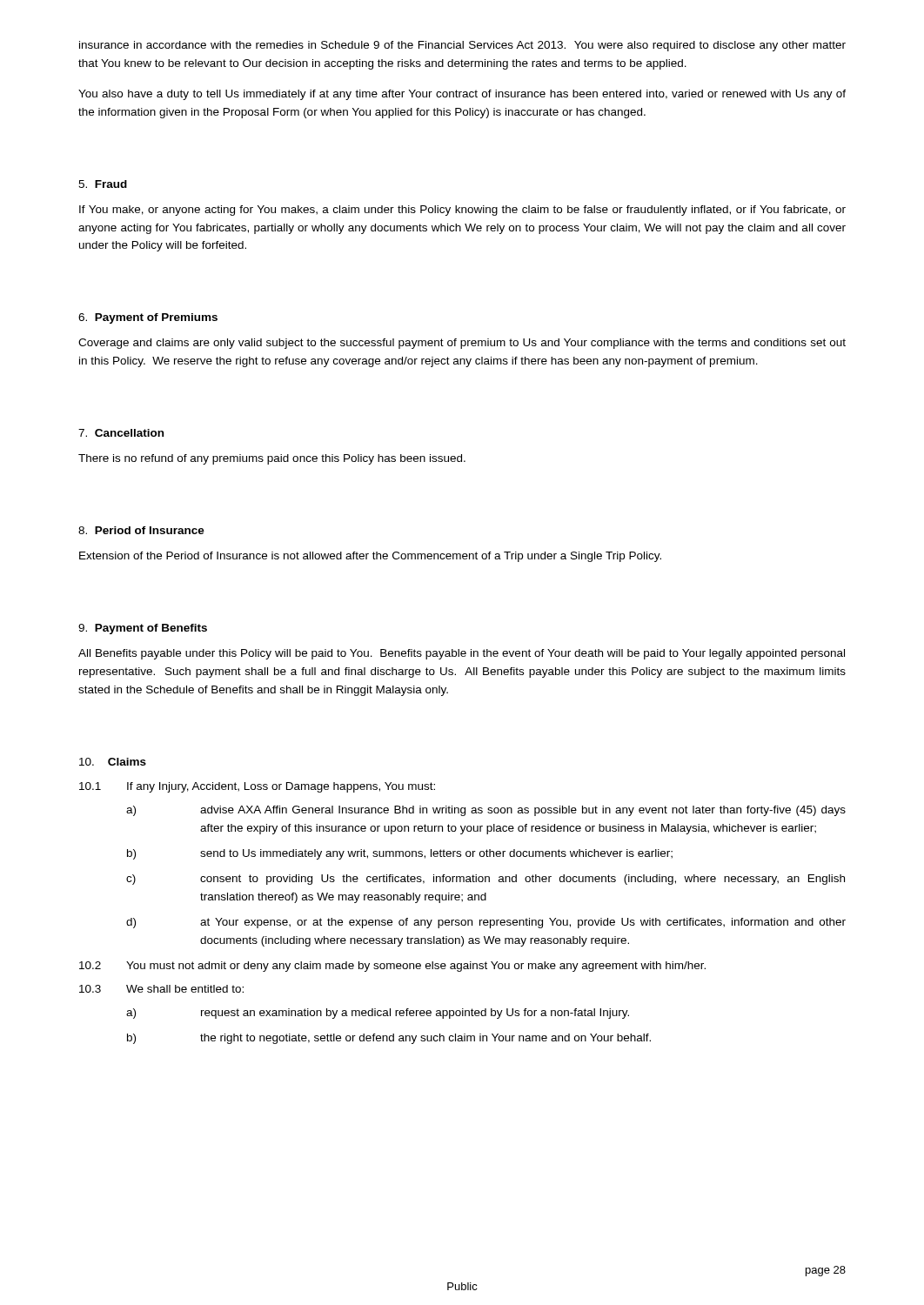Click on the list item that reads "c) consent to providing"

point(486,888)
